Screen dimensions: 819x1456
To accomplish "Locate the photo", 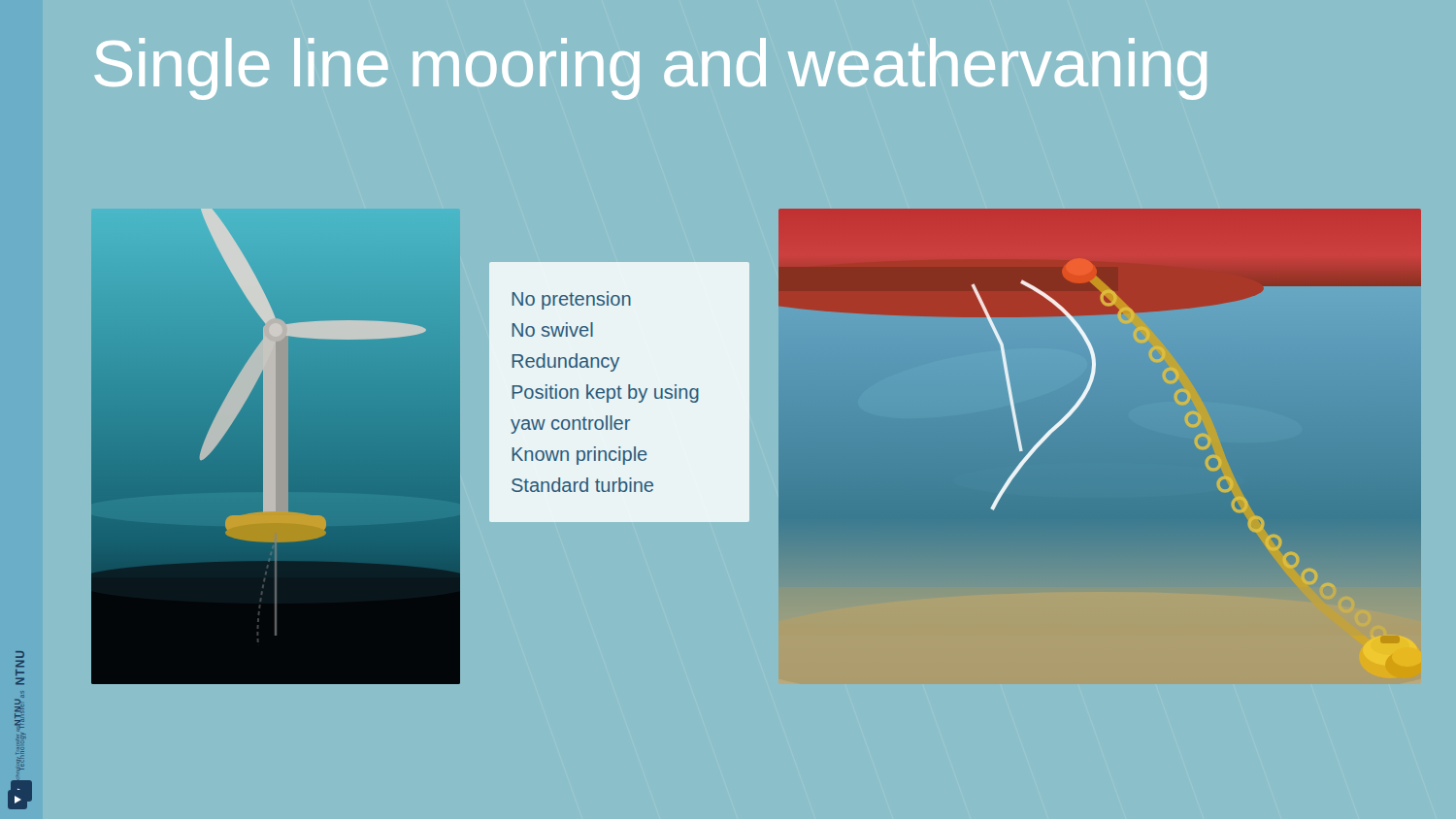I will (x=1100, y=446).
